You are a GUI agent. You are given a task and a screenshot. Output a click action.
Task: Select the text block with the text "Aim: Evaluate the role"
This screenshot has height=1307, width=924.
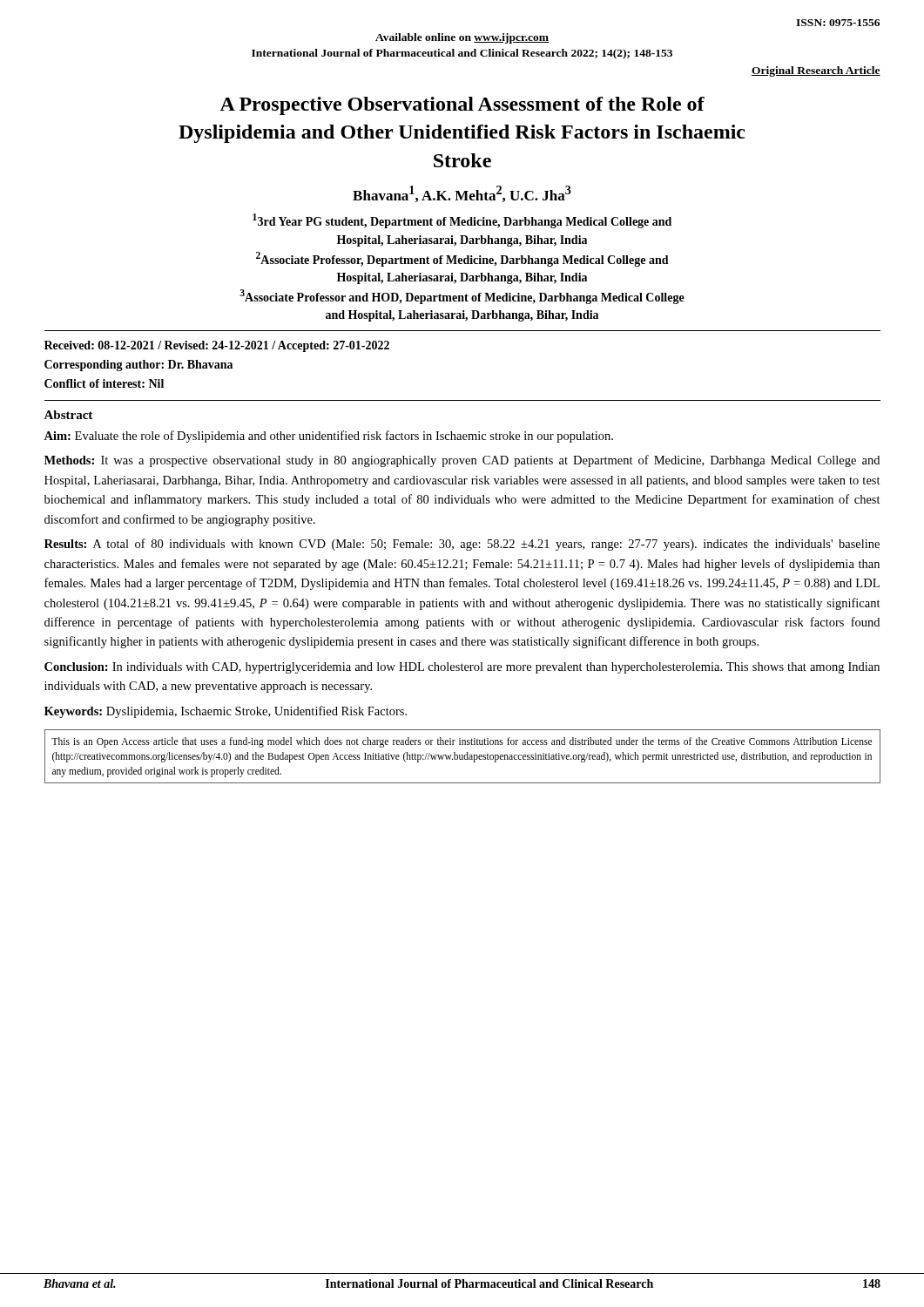(x=329, y=435)
